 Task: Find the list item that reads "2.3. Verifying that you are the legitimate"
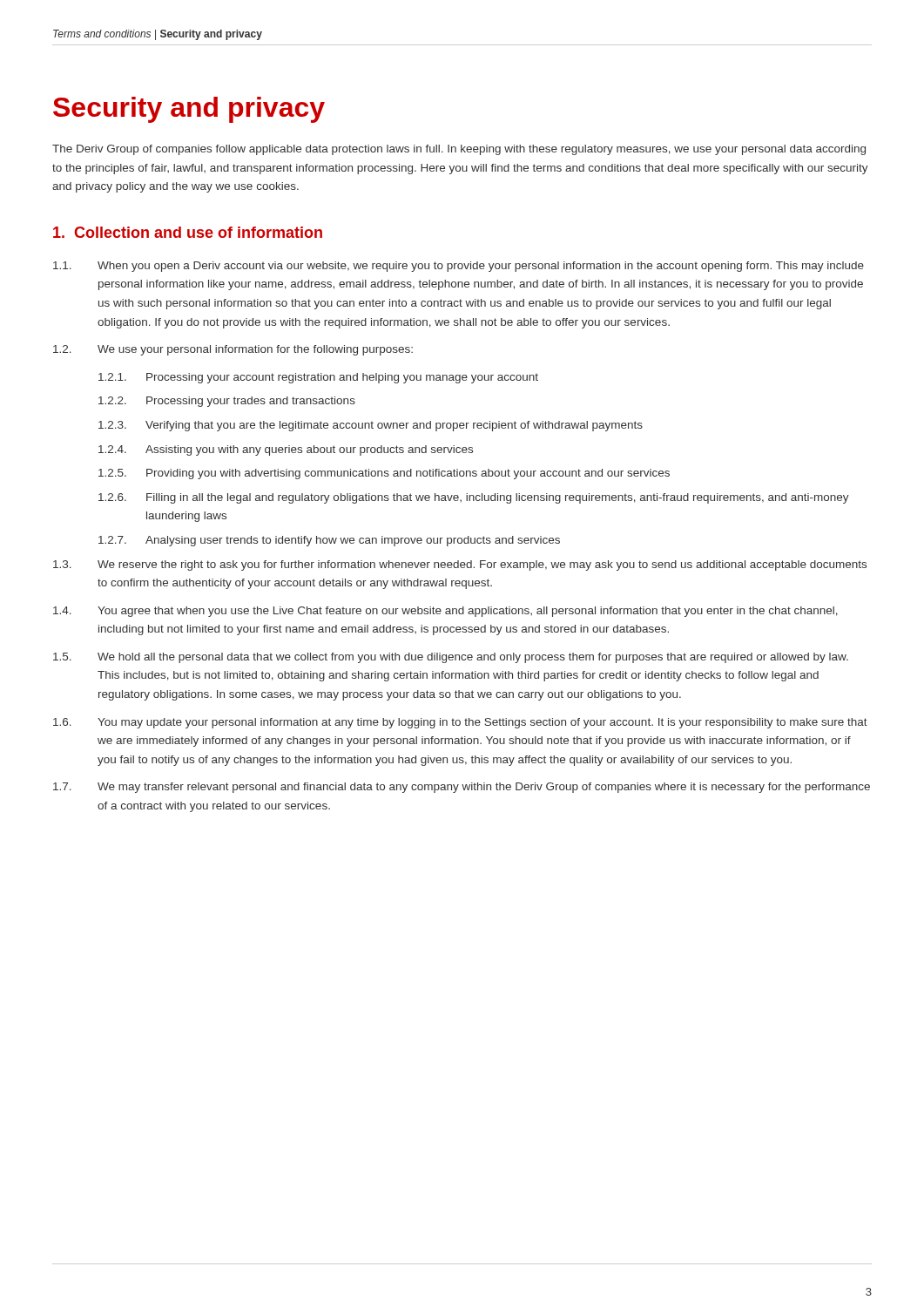point(485,425)
